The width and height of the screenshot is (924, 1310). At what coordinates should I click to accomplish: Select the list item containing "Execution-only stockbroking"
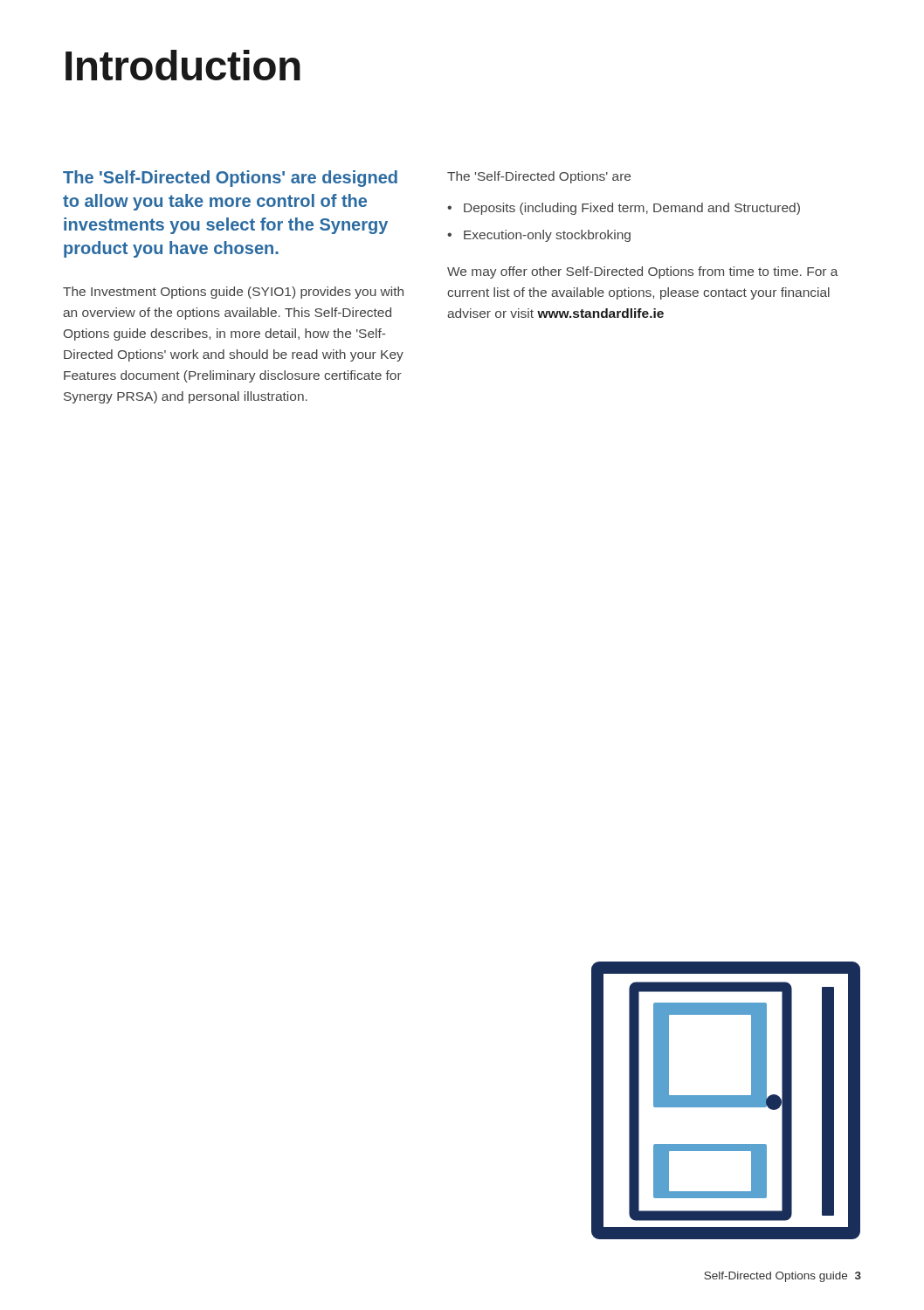pos(547,235)
